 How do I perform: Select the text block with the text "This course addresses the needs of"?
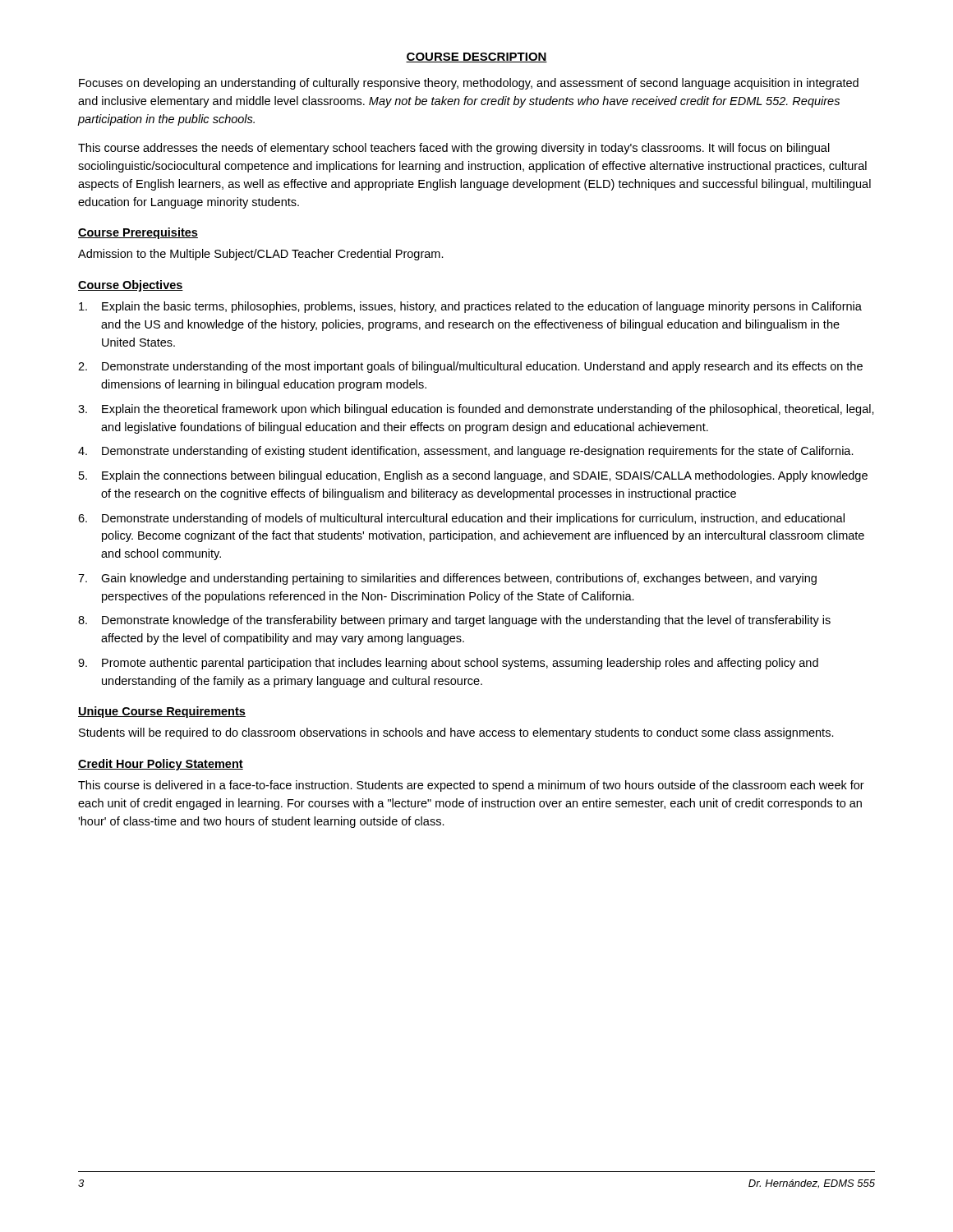pos(475,175)
